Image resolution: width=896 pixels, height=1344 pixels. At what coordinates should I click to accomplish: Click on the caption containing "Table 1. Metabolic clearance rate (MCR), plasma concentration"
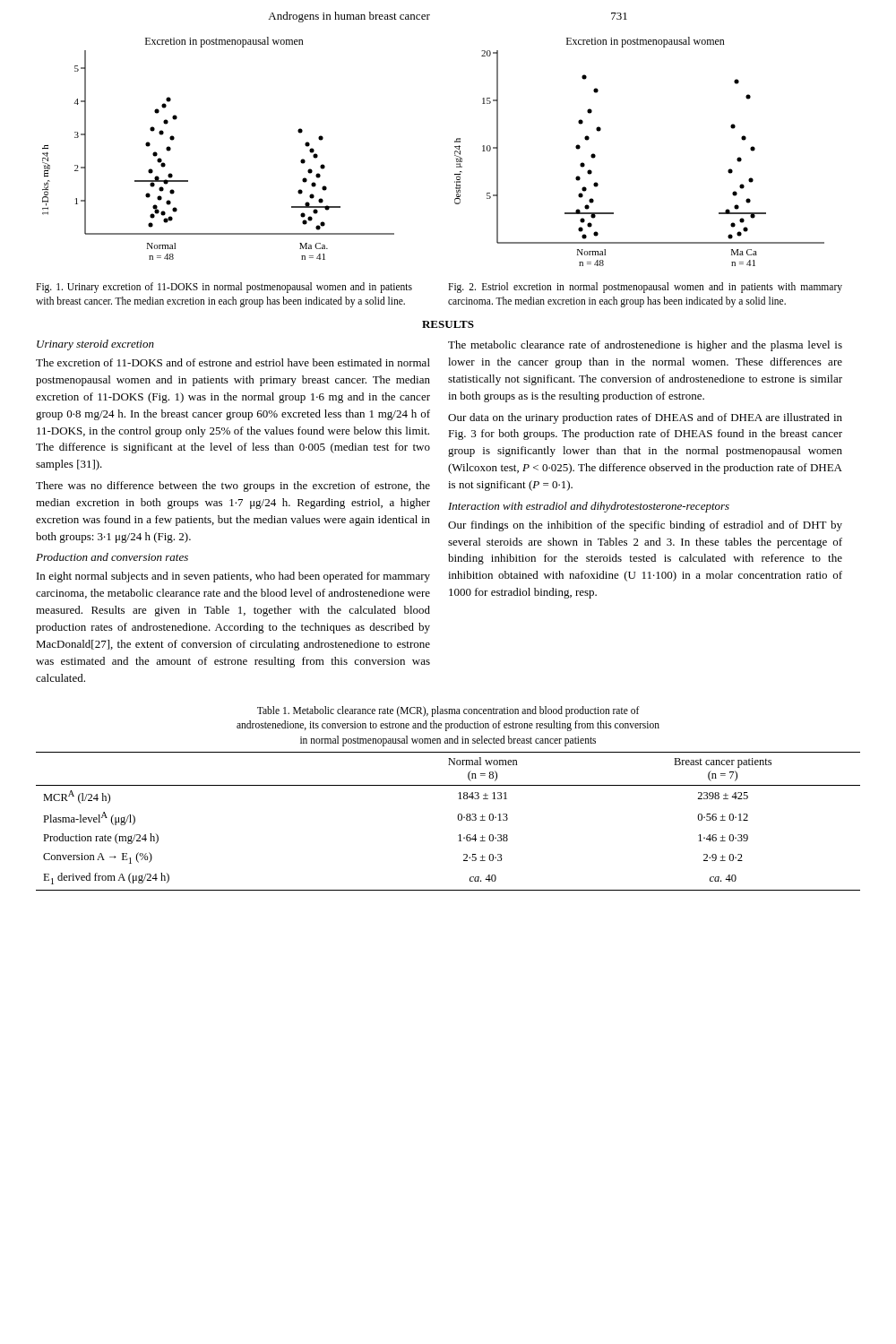pyautogui.click(x=448, y=725)
